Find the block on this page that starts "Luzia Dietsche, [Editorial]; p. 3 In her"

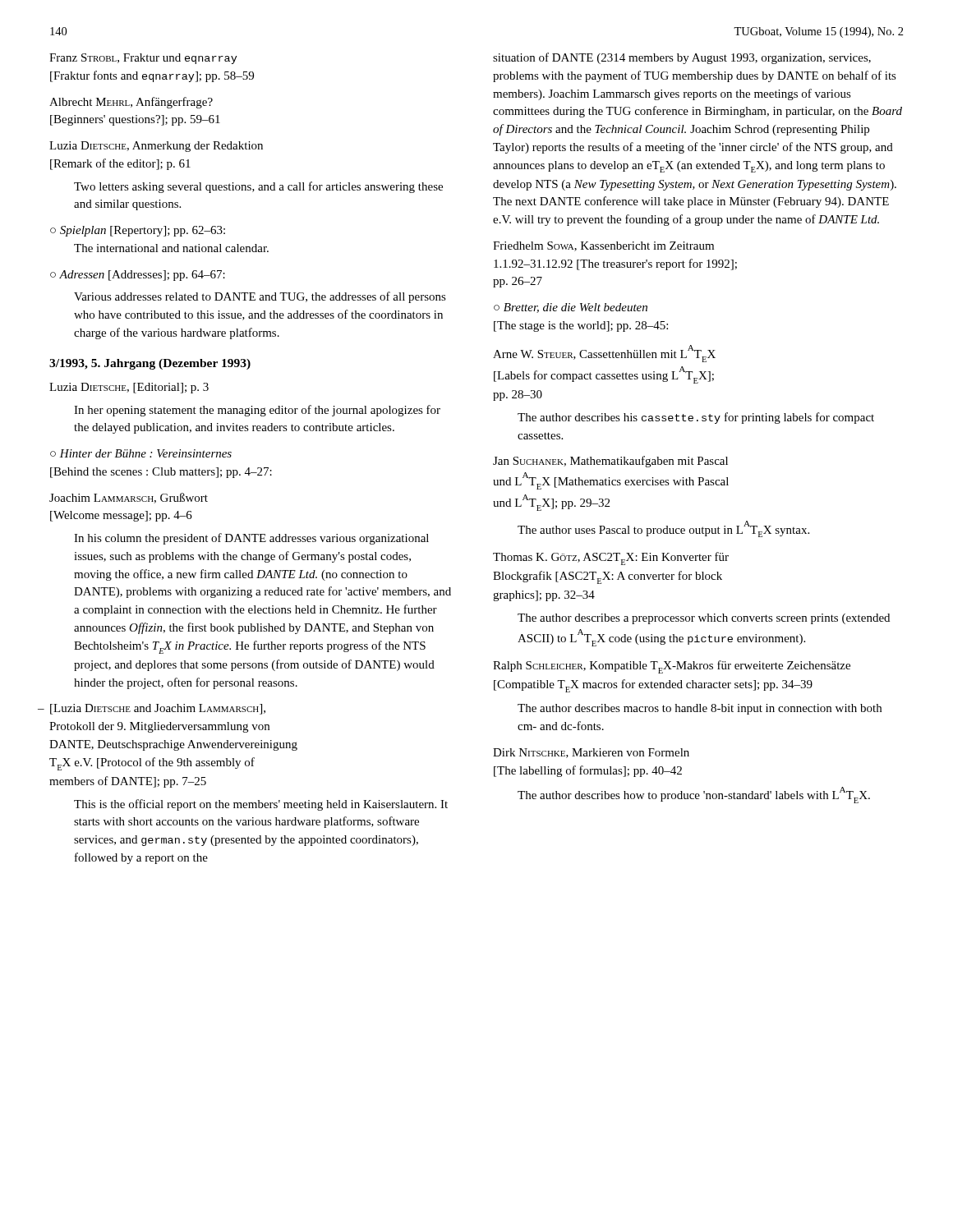coord(251,408)
